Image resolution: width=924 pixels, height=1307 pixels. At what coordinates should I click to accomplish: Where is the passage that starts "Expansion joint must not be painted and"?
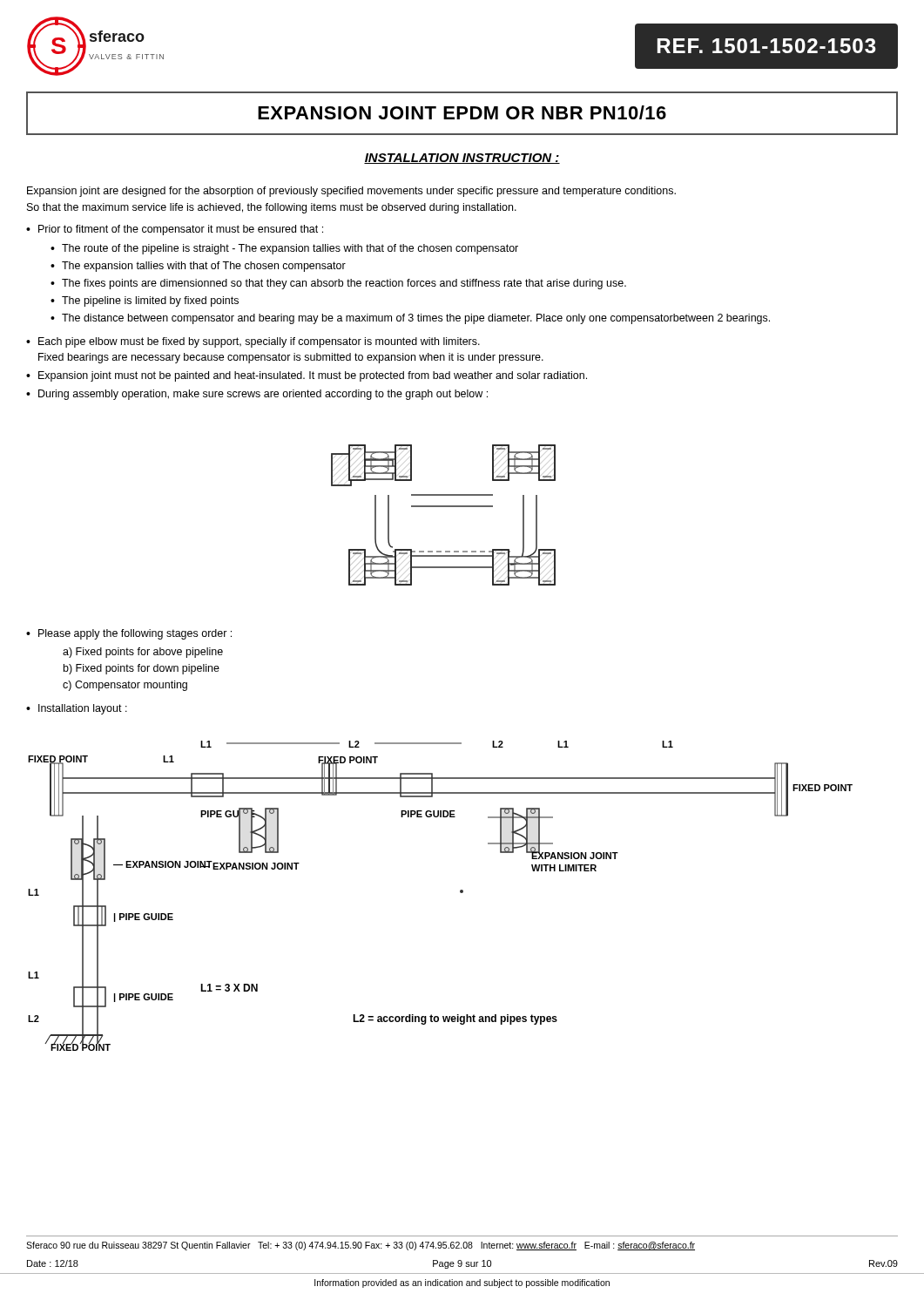pos(313,375)
